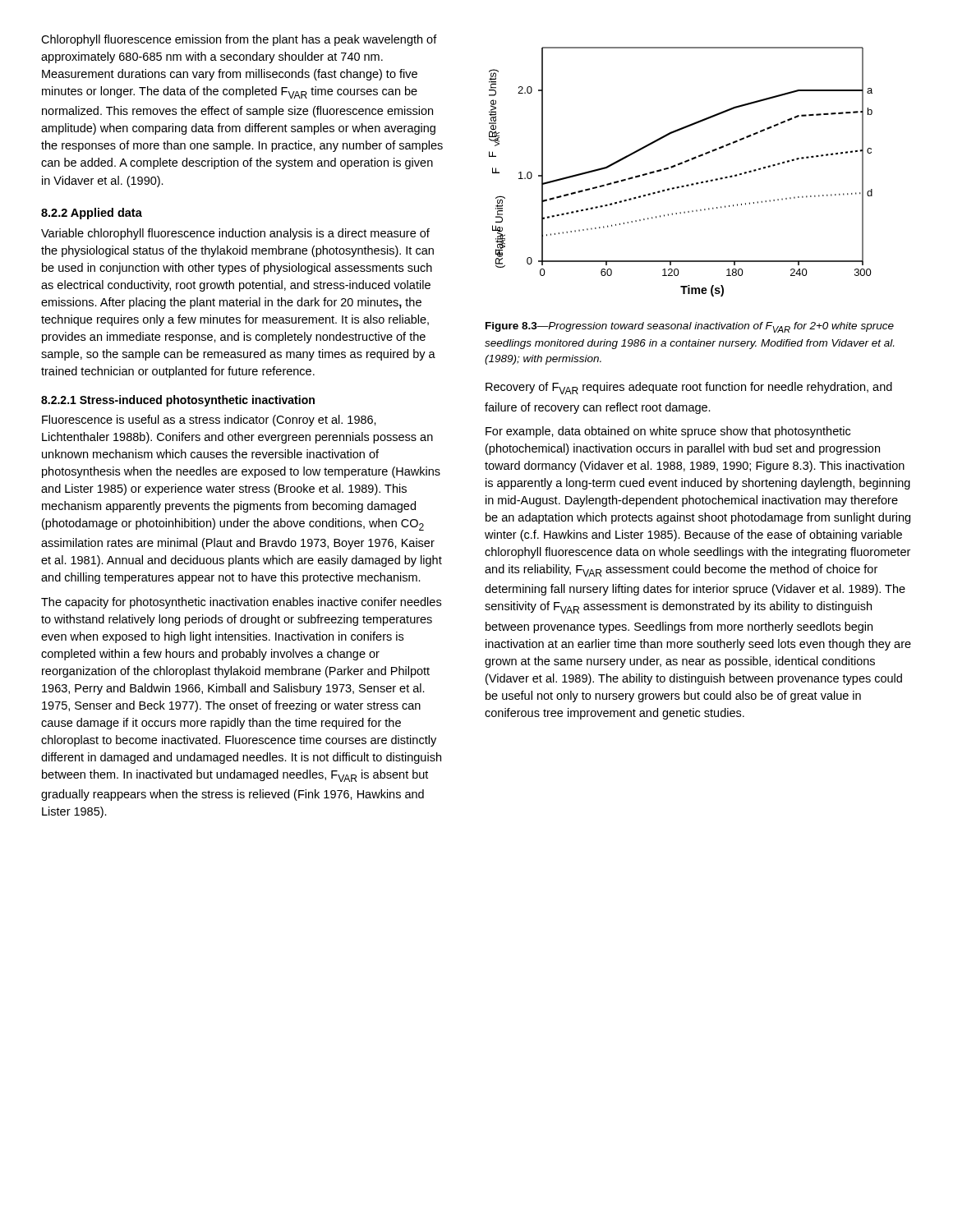The image size is (953, 1232).
Task: Find the block on this page that starts "Variable chlorophyll fluorescence induction"
Action: [x=242, y=302]
